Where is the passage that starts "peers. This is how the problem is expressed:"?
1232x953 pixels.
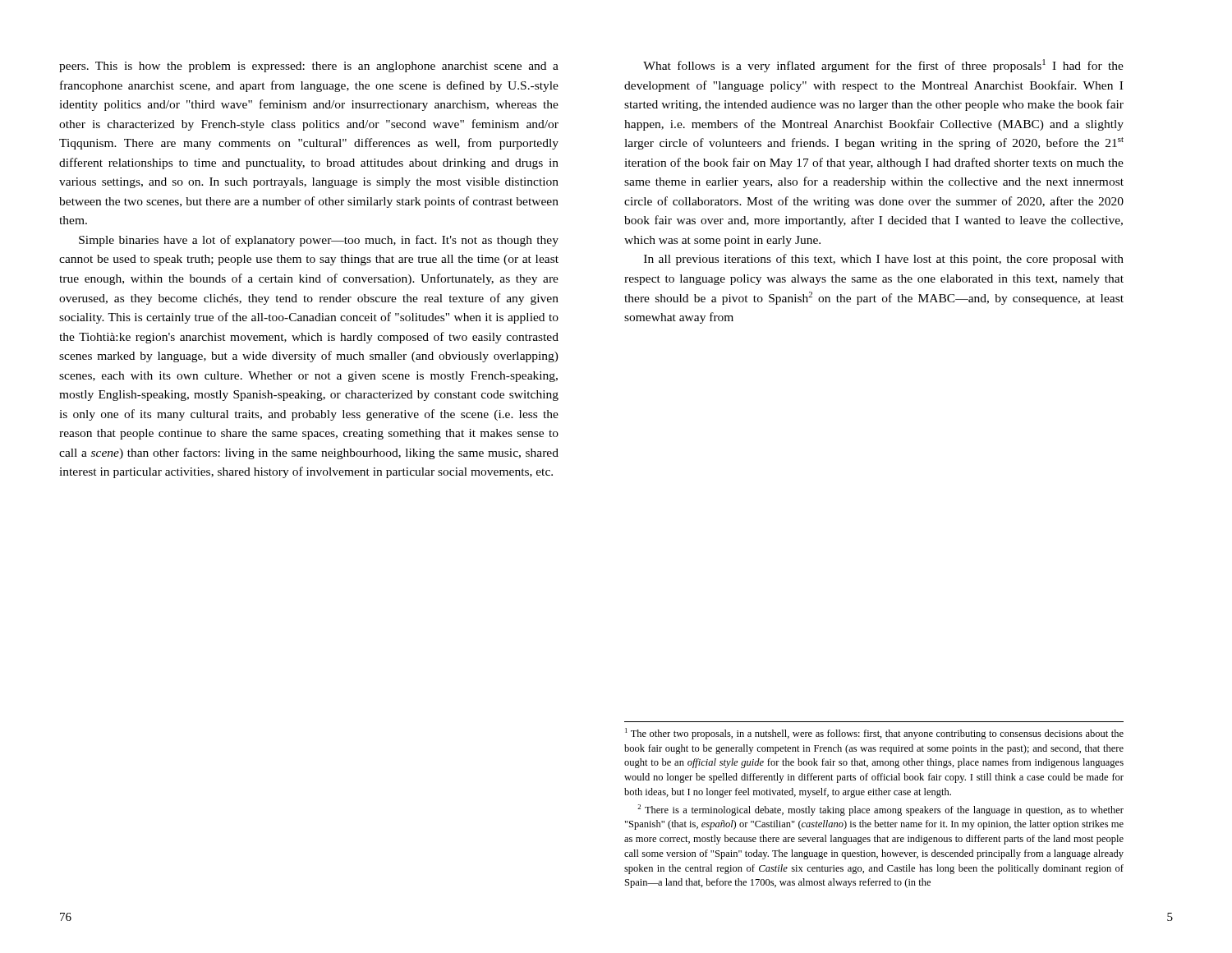(309, 143)
